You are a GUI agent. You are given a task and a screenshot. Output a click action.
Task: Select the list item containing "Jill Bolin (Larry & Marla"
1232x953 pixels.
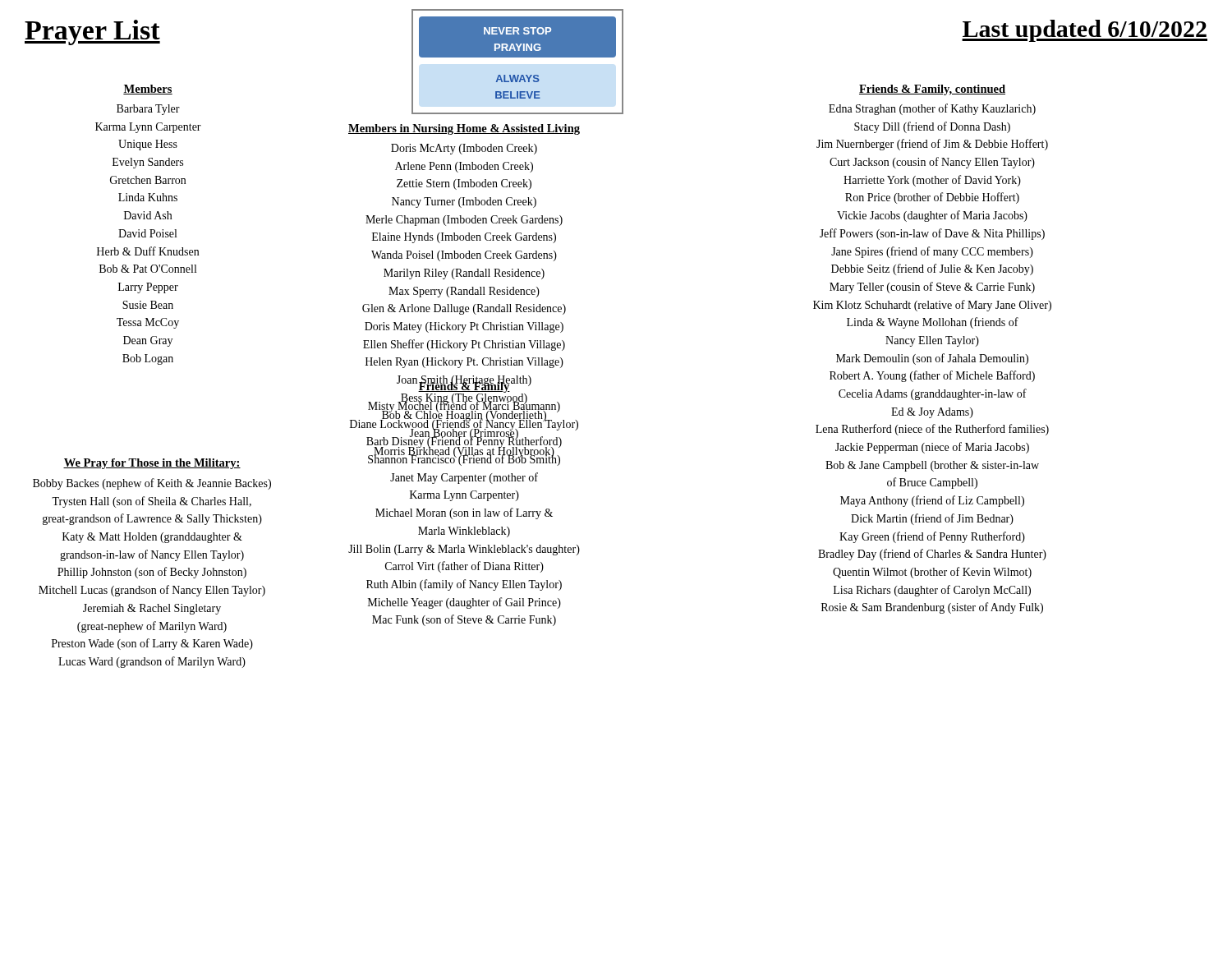coord(464,549)
